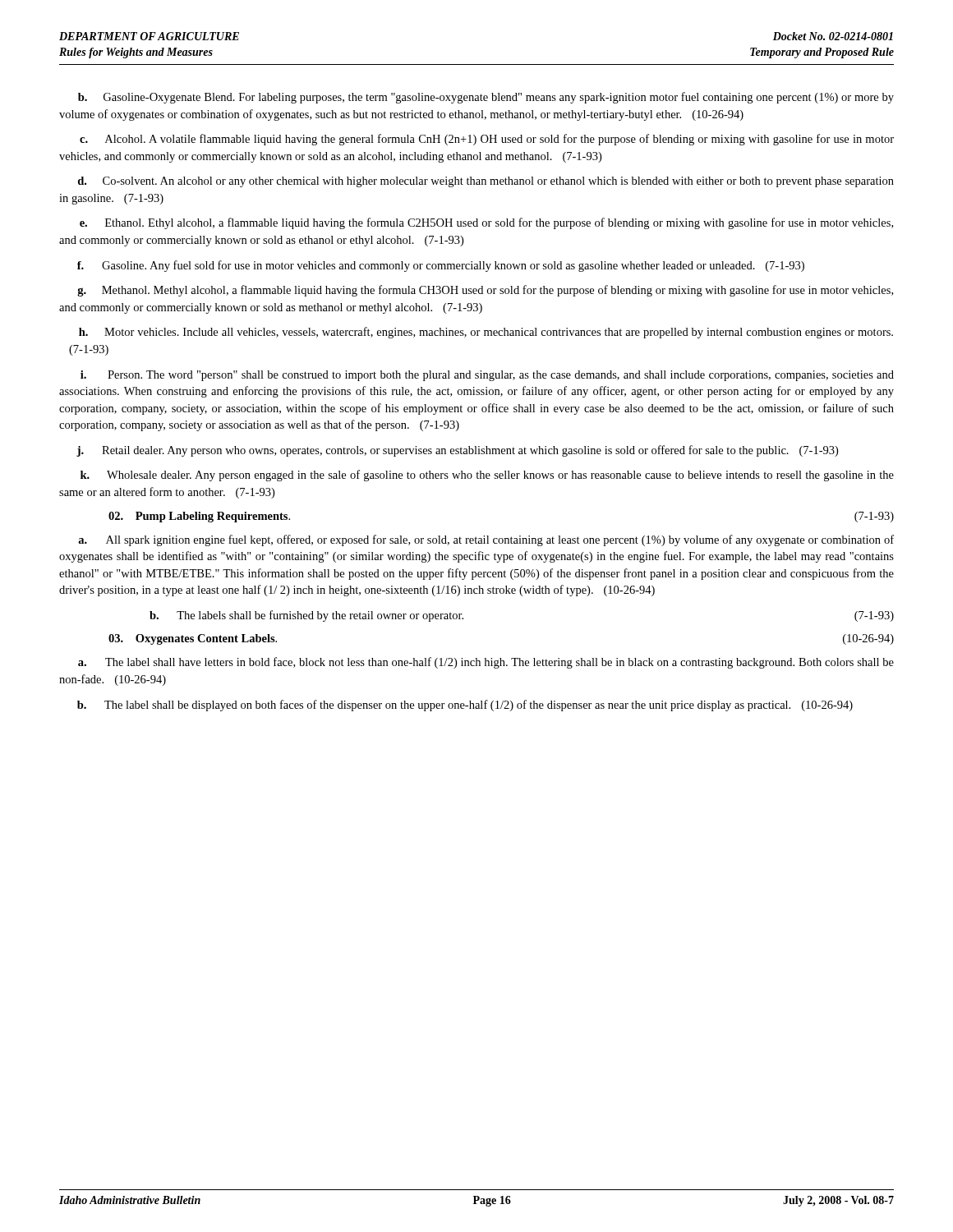The image size is (953, 1232).
Task: Point to the passage starting "j. Retail dealer."
Action: [449, 450]
